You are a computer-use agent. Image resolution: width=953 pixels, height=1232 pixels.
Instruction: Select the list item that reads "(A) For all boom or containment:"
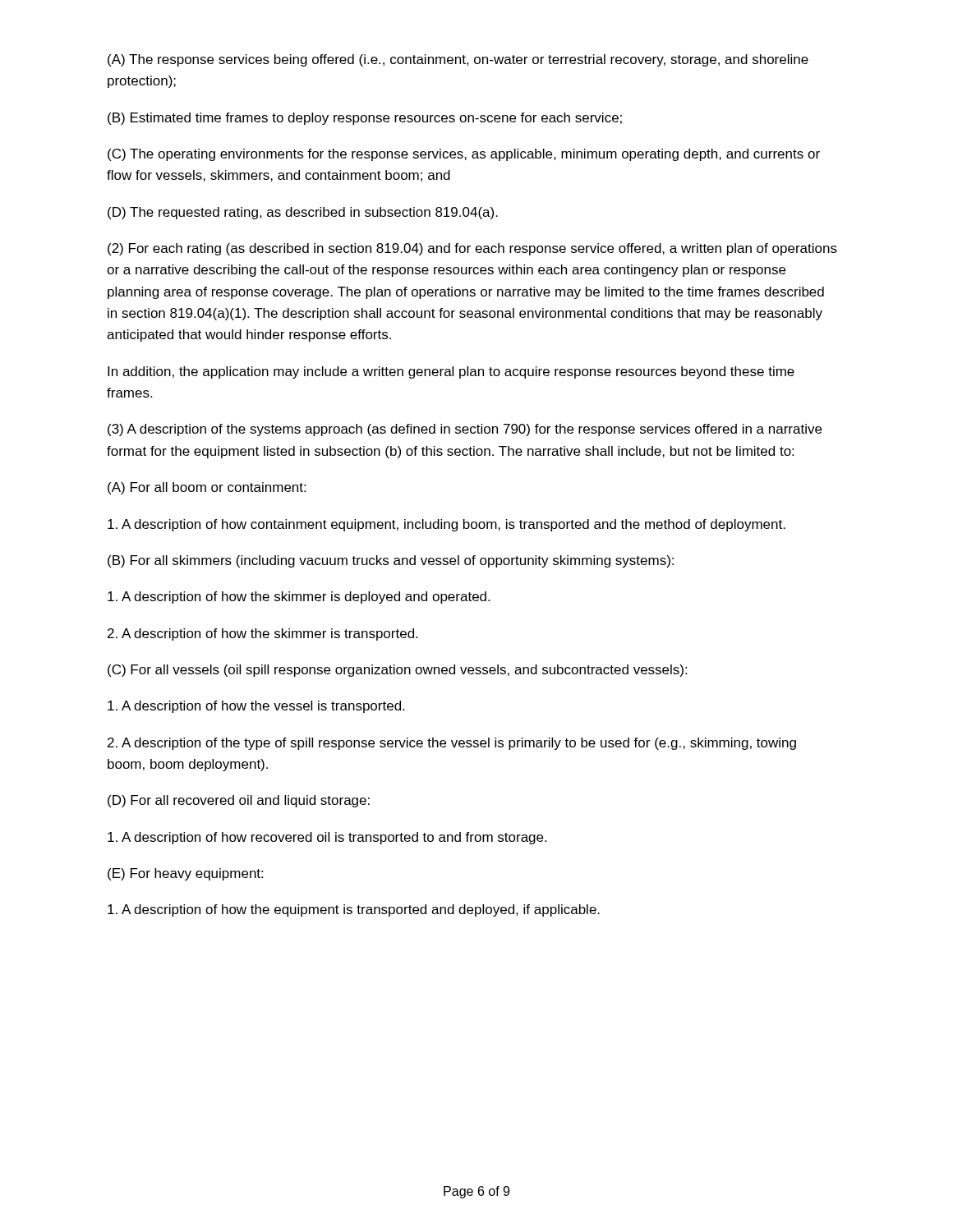coord(207,488)
